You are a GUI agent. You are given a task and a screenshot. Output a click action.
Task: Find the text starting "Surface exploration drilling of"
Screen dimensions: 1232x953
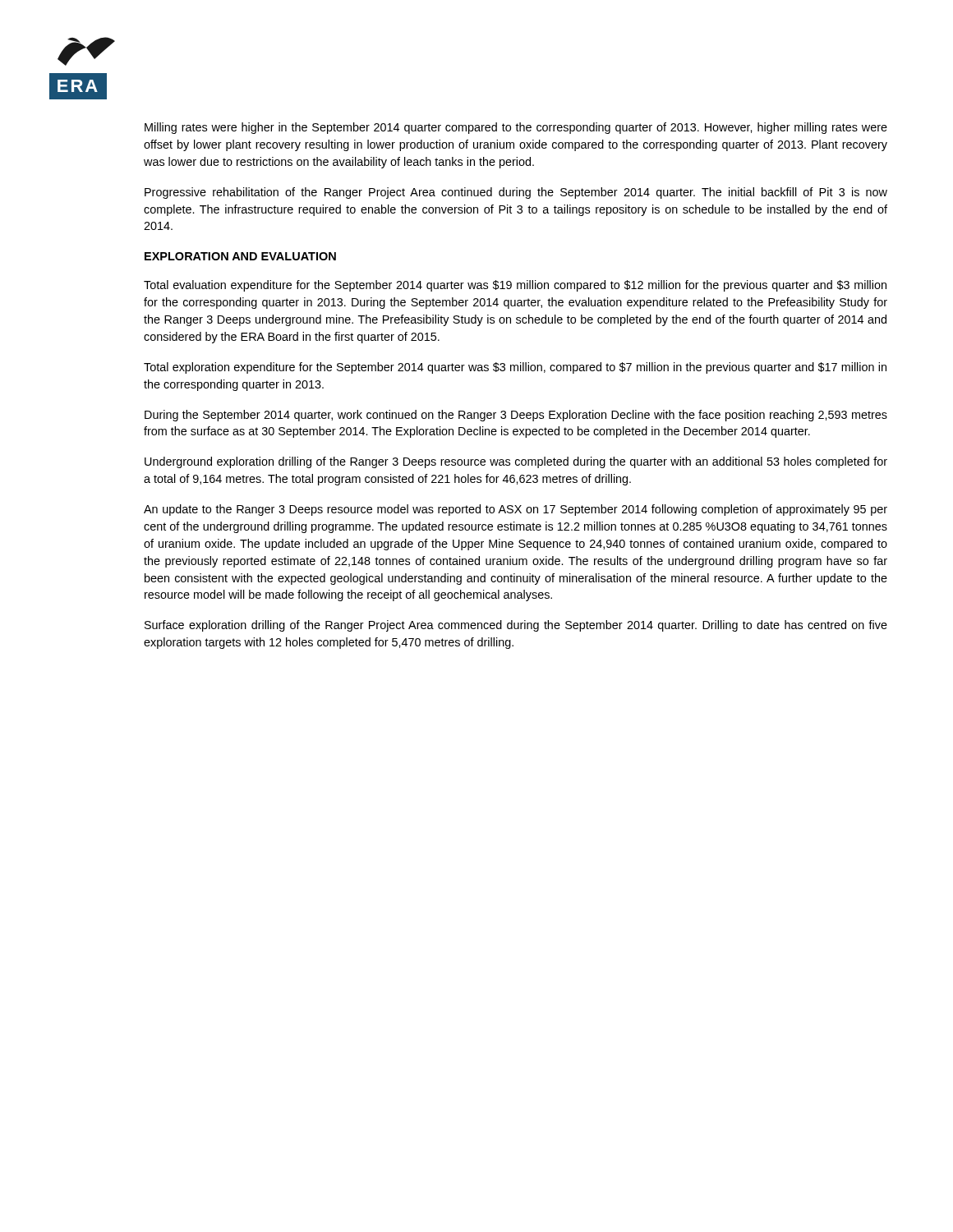click(x=516, y=634)
